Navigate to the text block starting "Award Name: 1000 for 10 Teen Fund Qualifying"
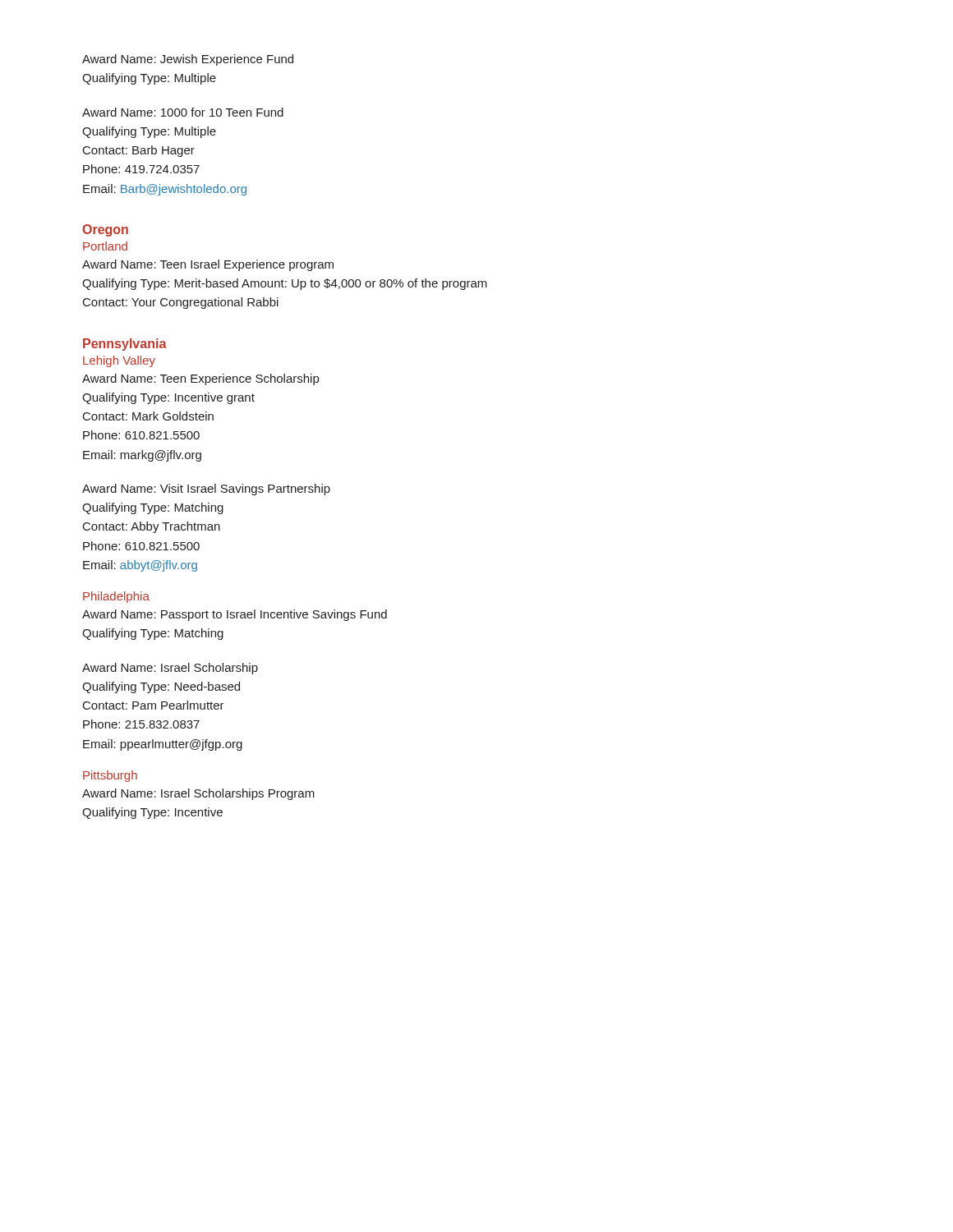 point(183,150)
